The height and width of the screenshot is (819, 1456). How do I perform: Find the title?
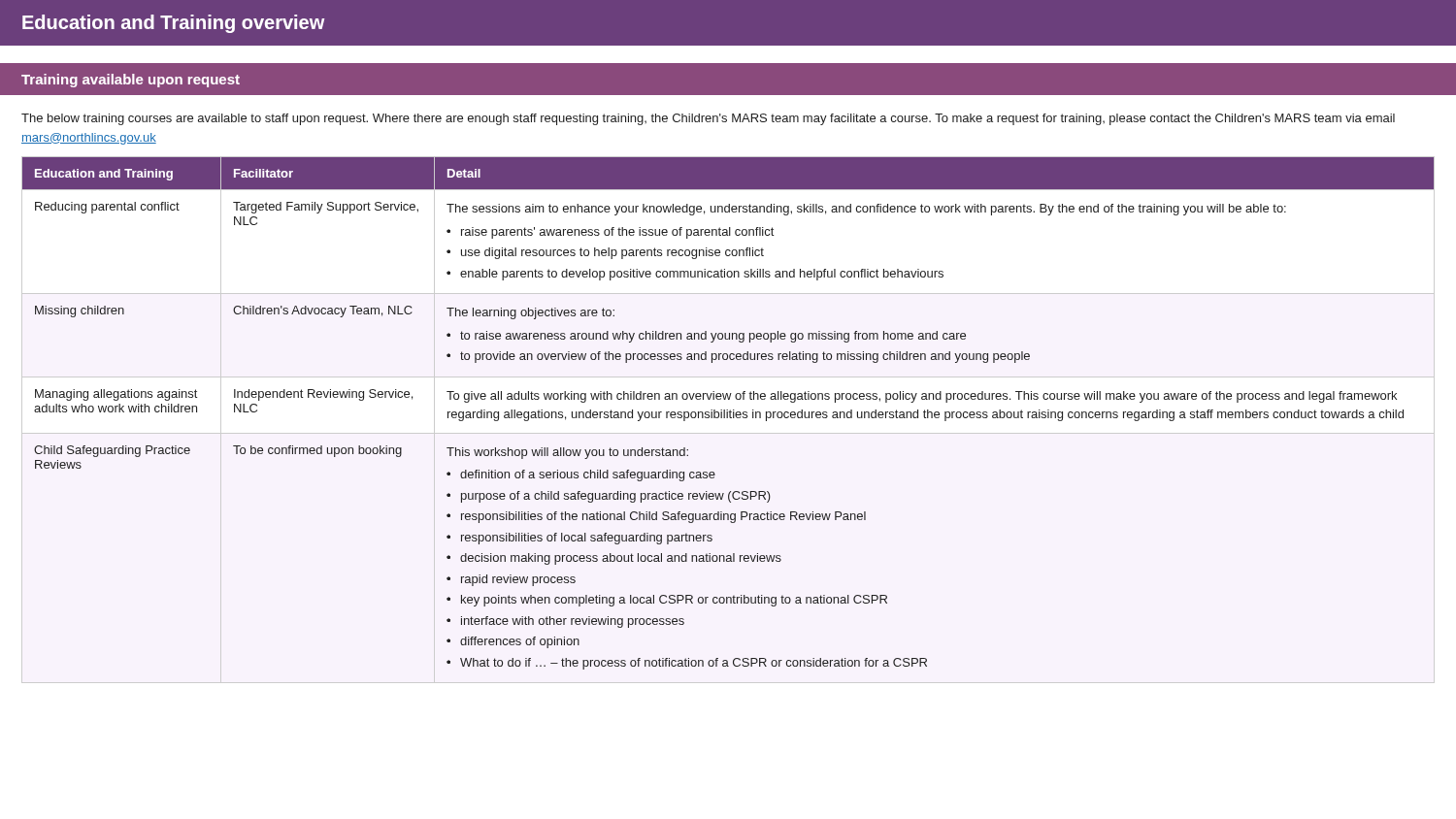coord(728,23)
